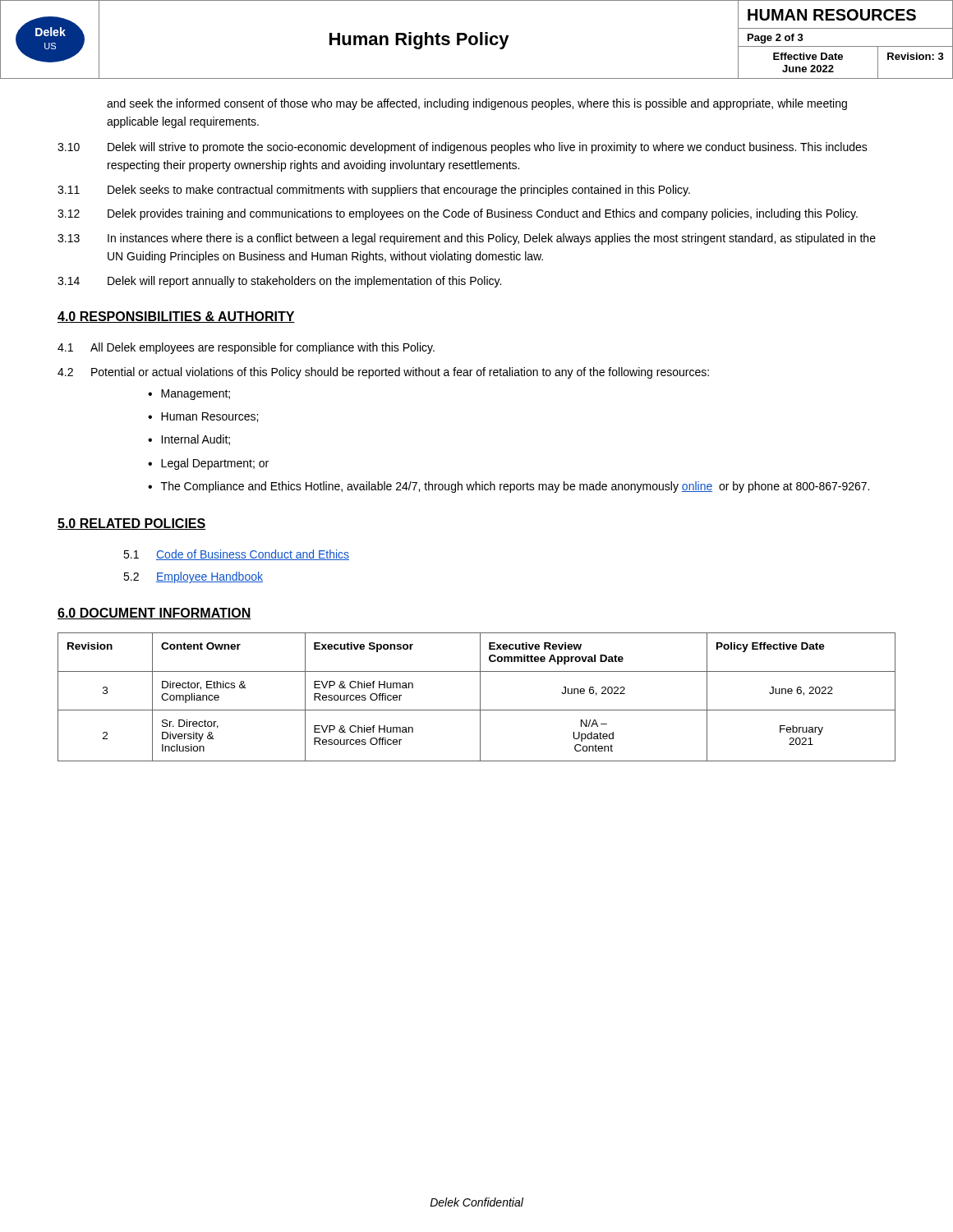Where is the passage that starts "and seek the informed consent of those"?

point(477,112)
